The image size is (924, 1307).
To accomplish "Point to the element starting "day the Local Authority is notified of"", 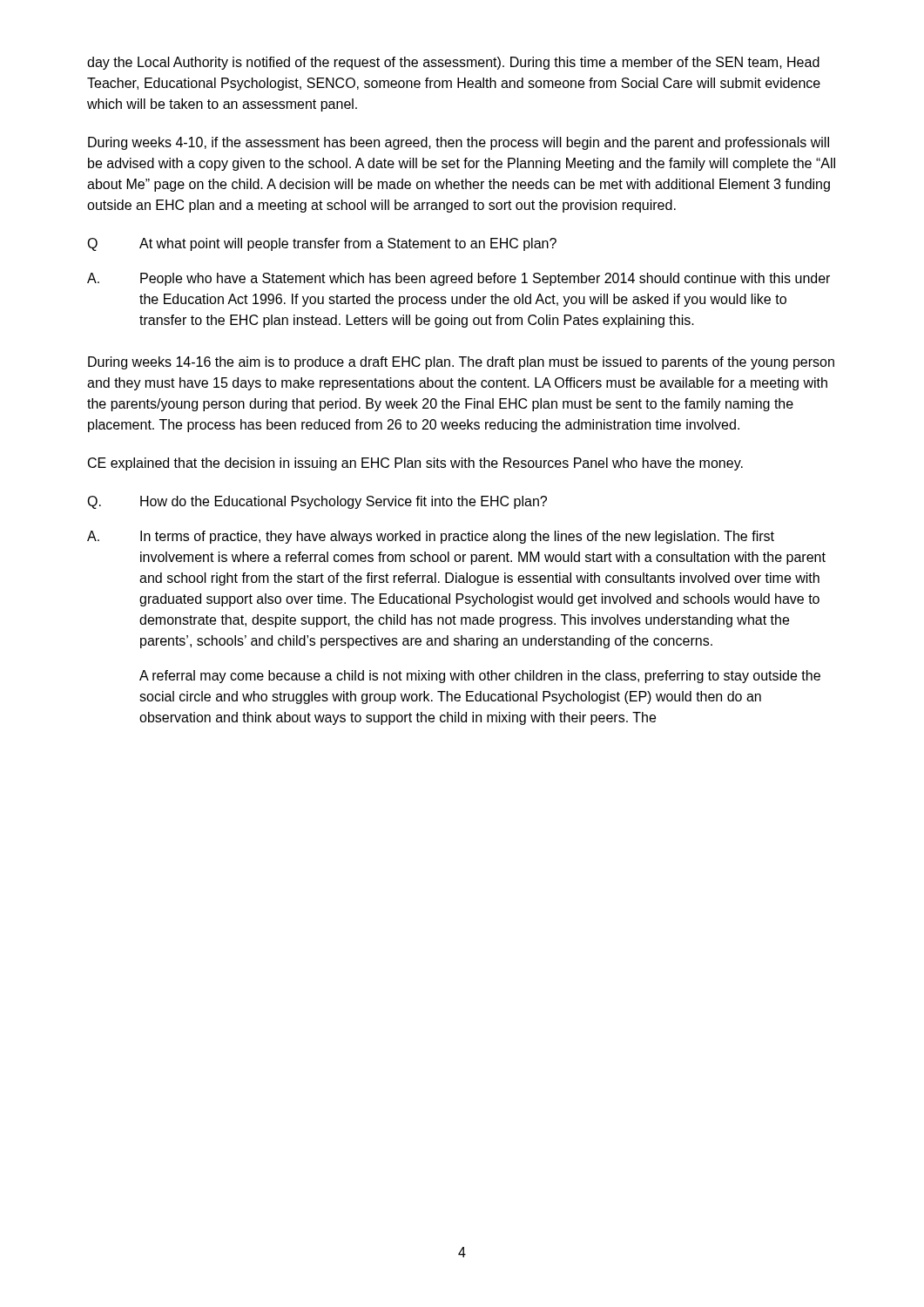I will pyautogui.click(x=454, y=83).
